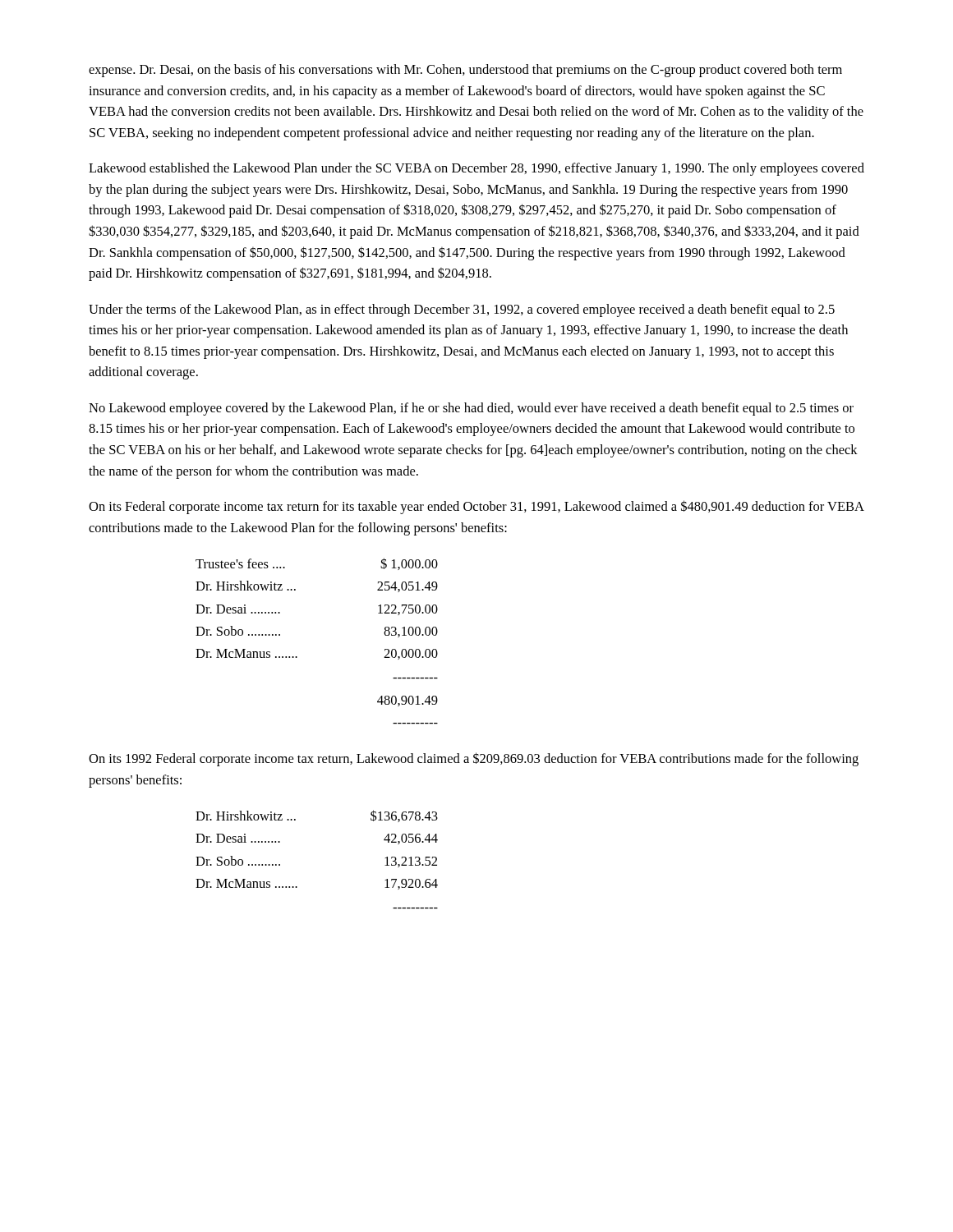This screenshot has height=1232, width=953.
Task: Where does it say "Trustee's fees ....$ 1,000.00"?
Action: click(232, 565)
